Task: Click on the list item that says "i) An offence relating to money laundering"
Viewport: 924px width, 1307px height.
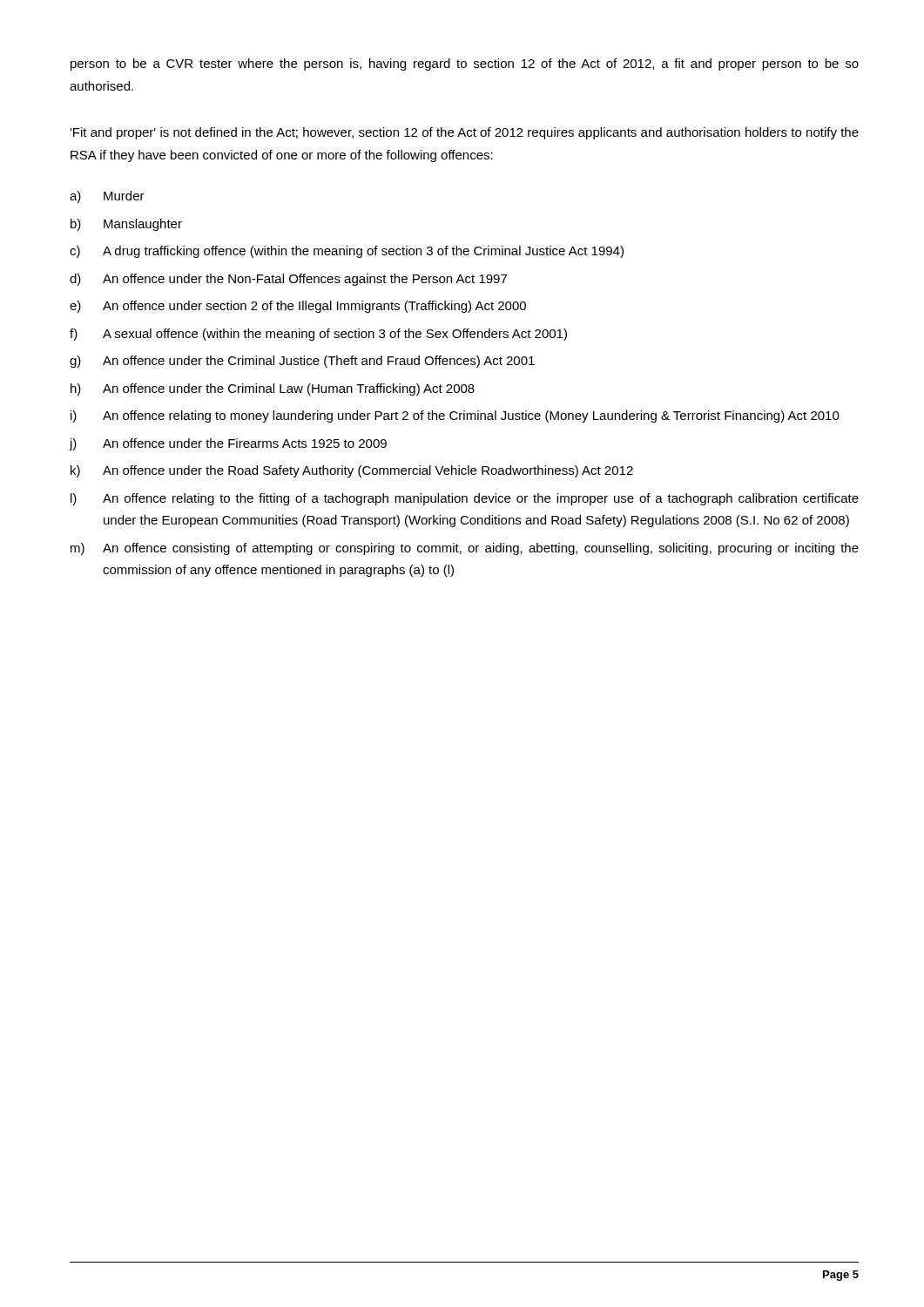Action: tap(464, 415)
